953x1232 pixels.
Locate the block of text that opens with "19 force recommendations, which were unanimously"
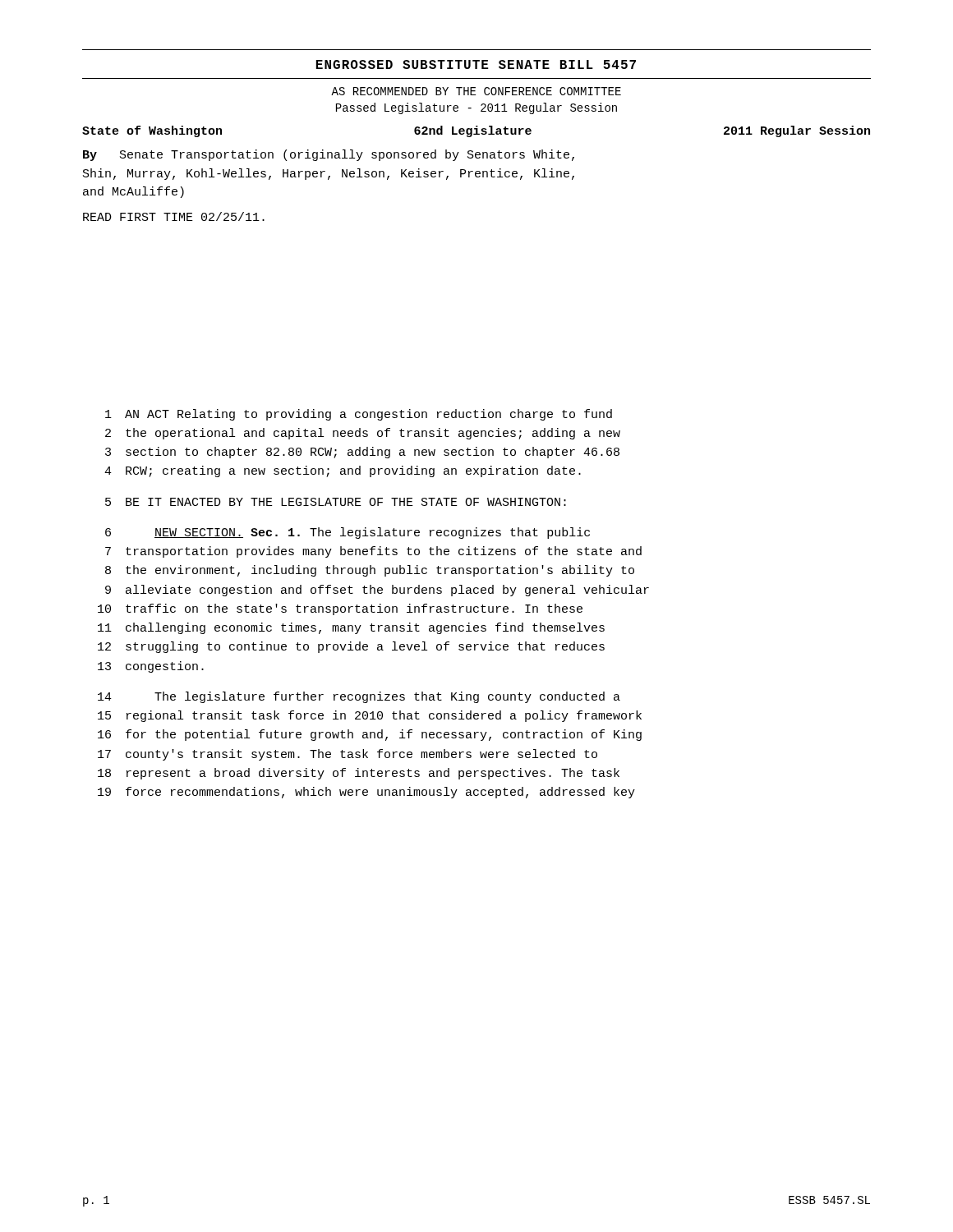[476, 793]
